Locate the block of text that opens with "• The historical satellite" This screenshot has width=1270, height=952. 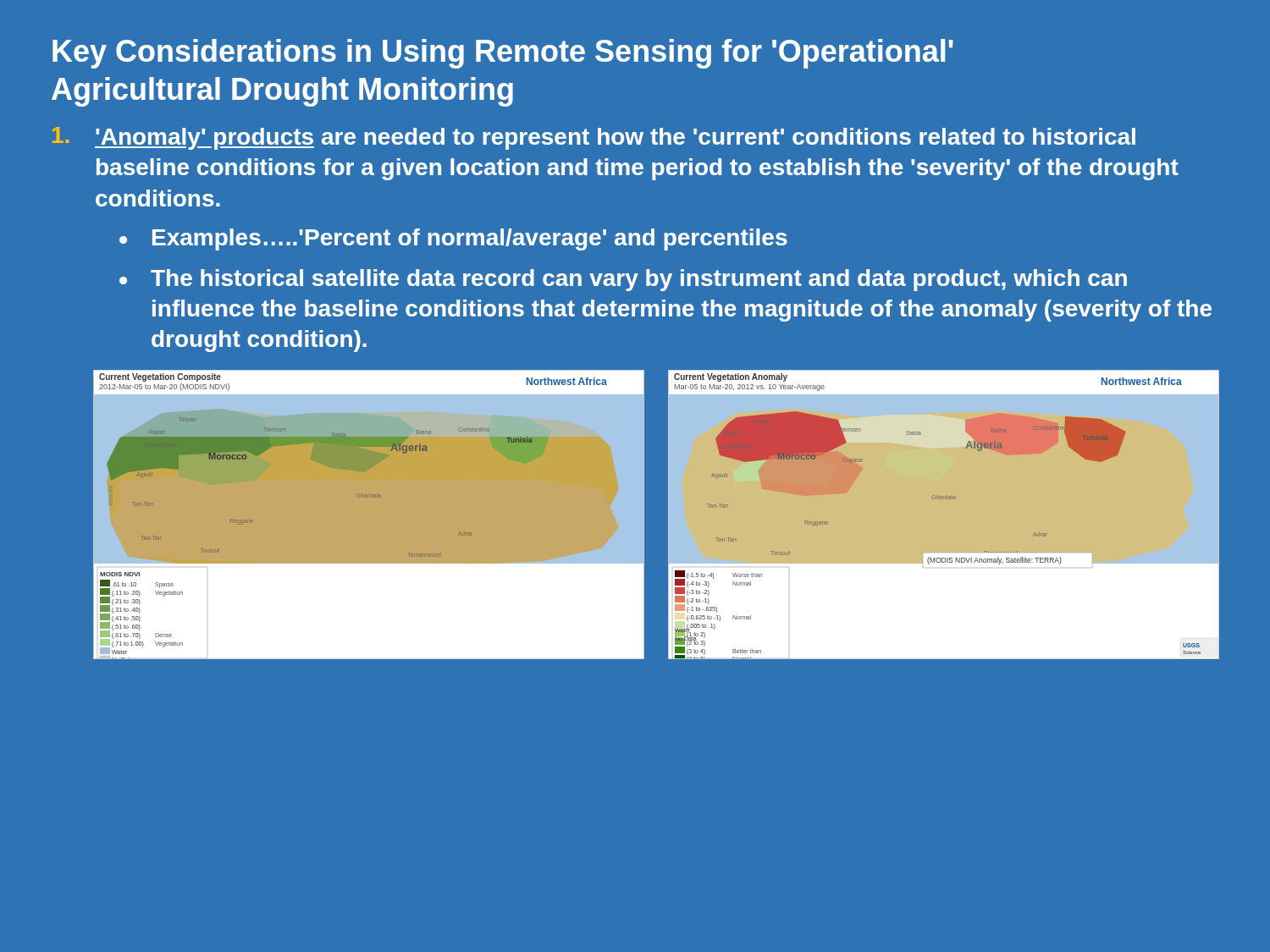click(x=669, y=309)
